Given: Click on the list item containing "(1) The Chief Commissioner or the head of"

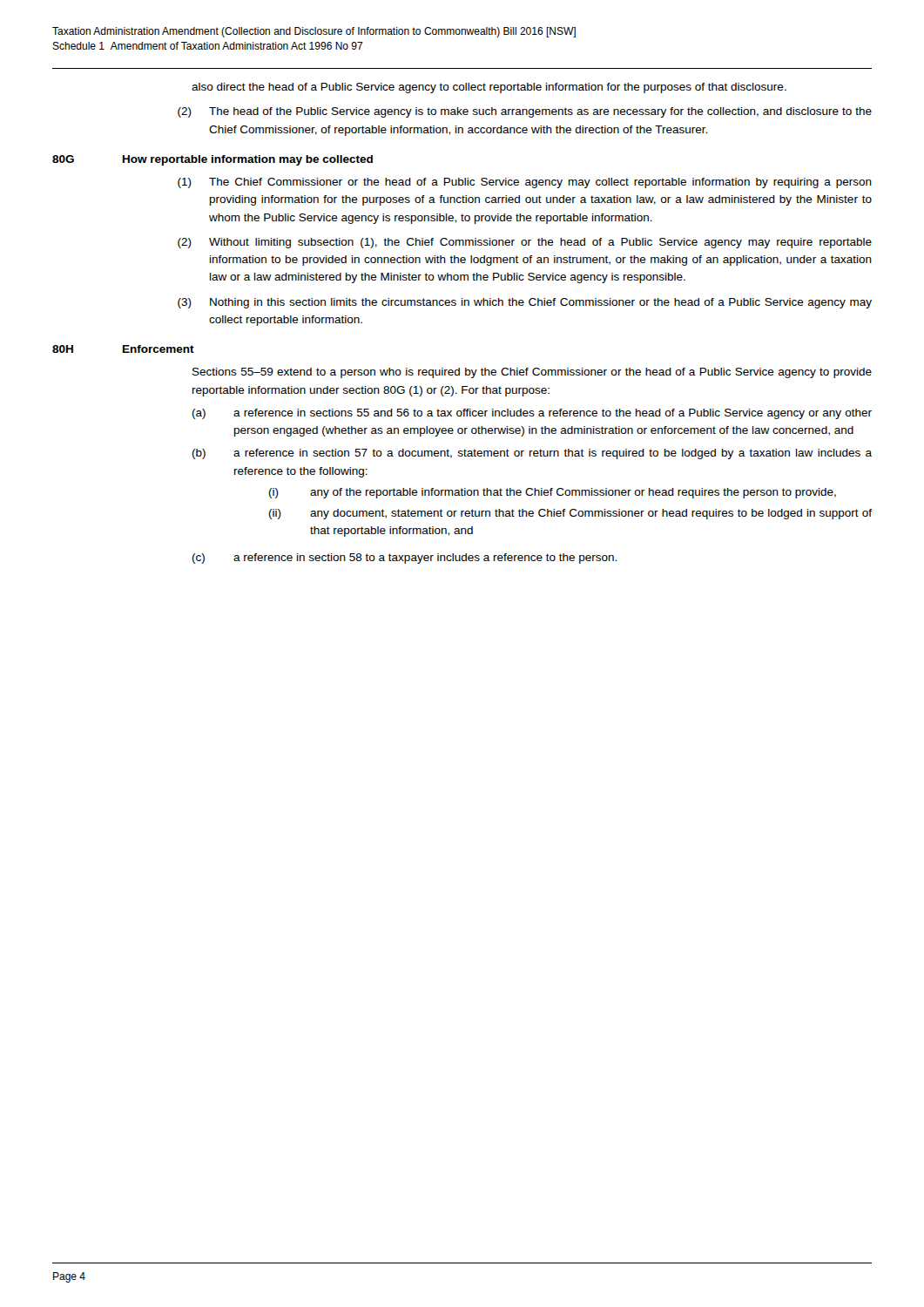Looking at the screenshot, I should click(x=462, y=200).
